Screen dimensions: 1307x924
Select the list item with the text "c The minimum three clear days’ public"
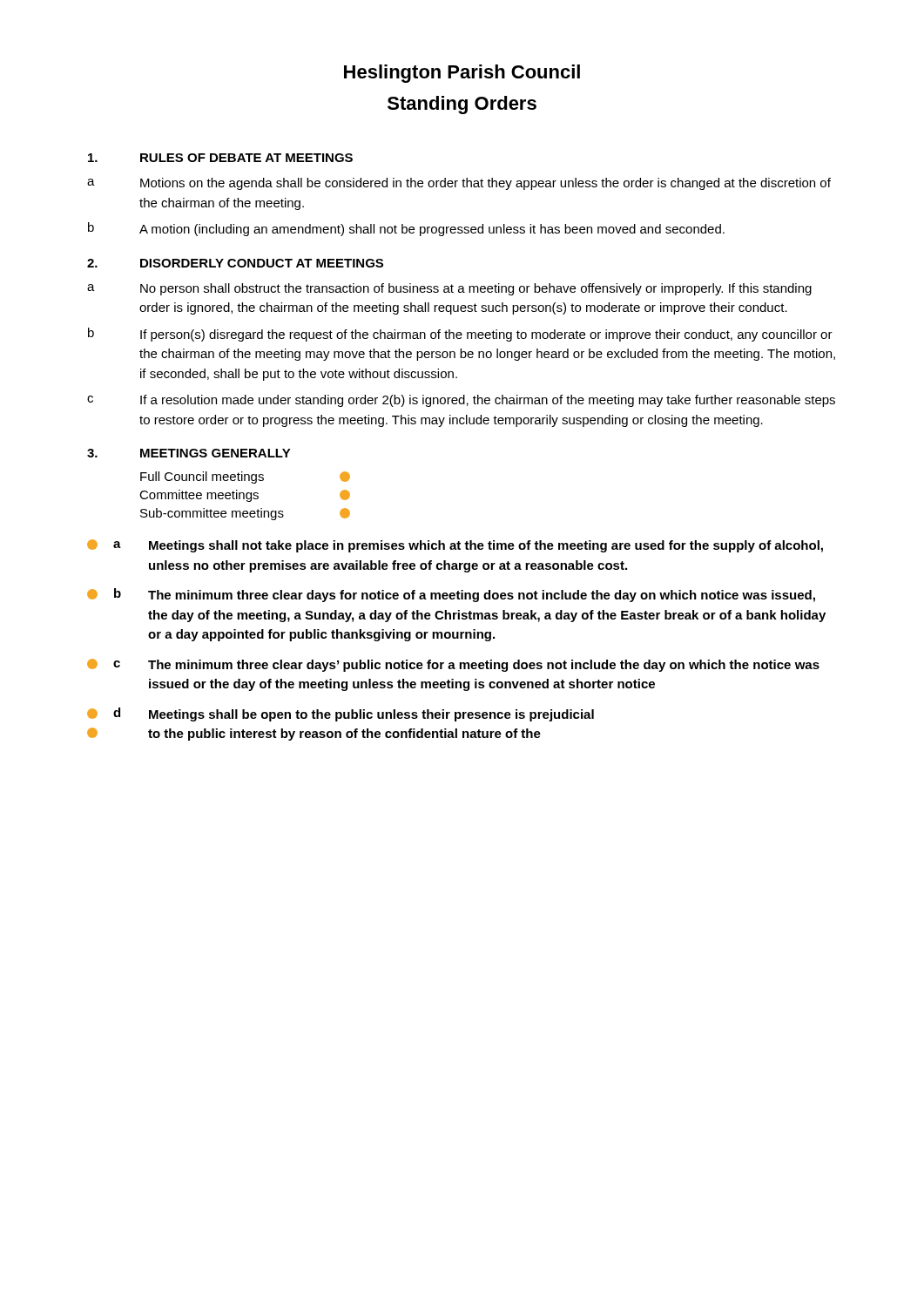(462, 674)
